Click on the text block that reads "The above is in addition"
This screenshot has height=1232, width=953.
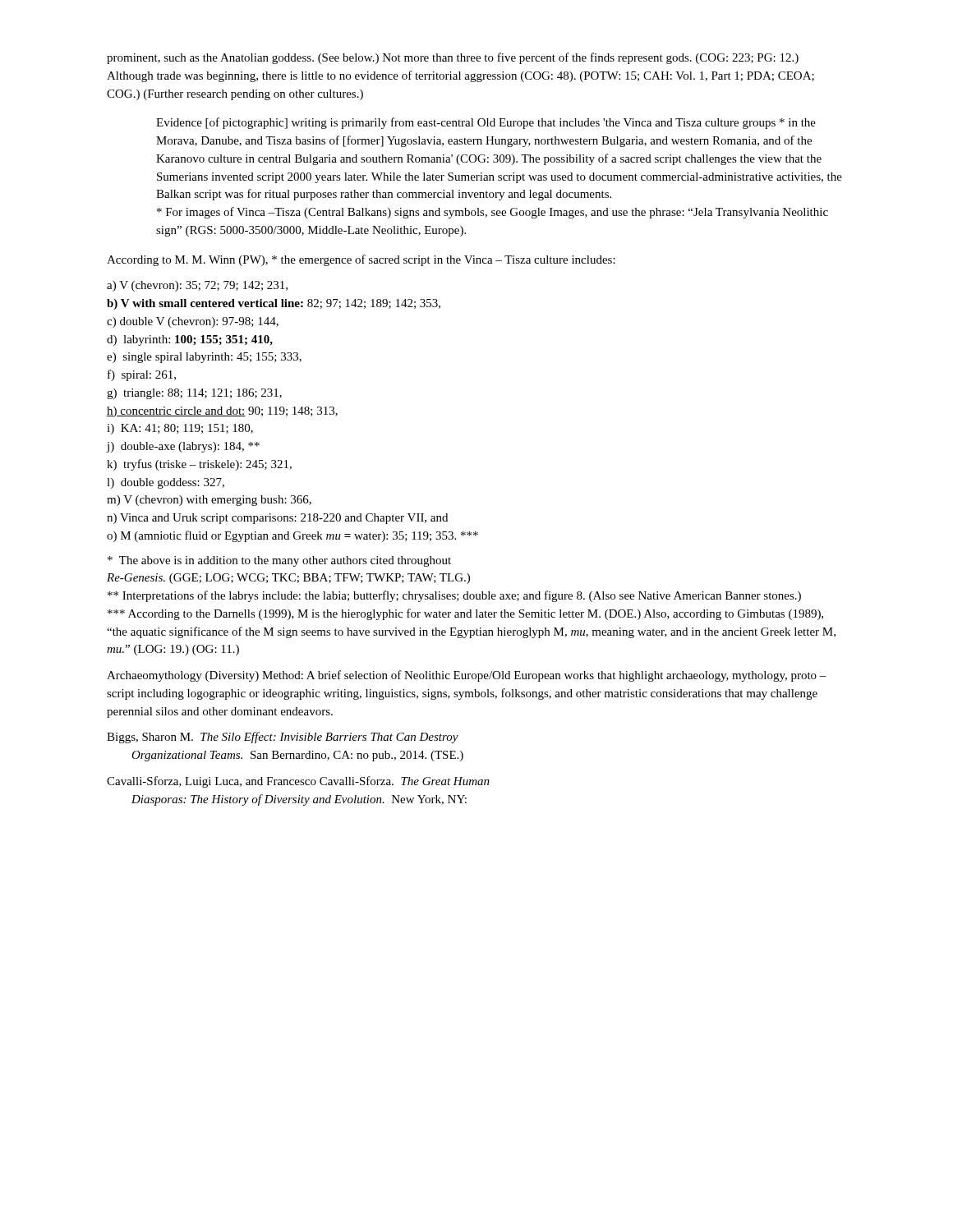(472, 604)
